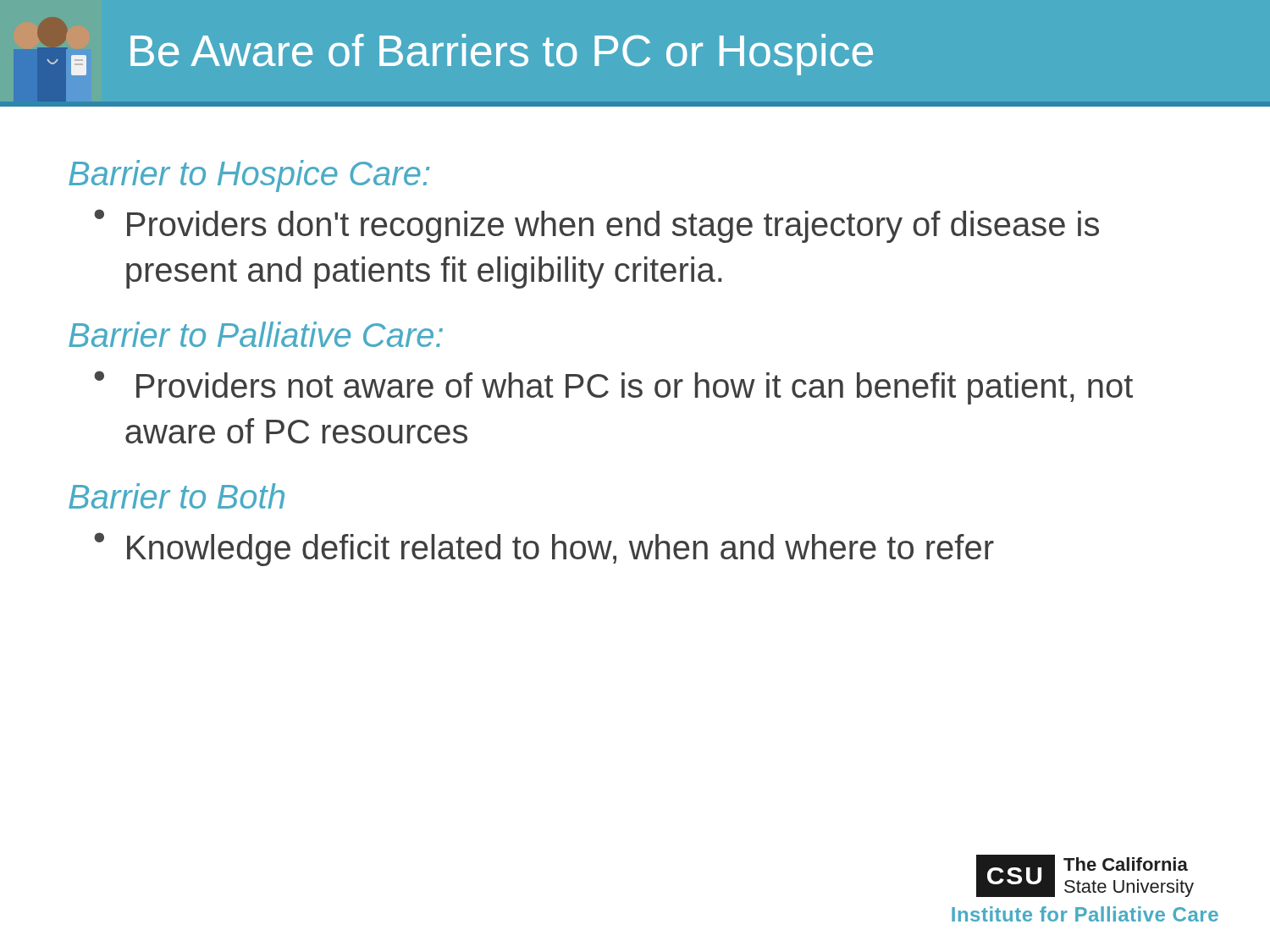Find the section header that reads "Barrier to Both"
1270x952 pixels.
pos(177,497)
